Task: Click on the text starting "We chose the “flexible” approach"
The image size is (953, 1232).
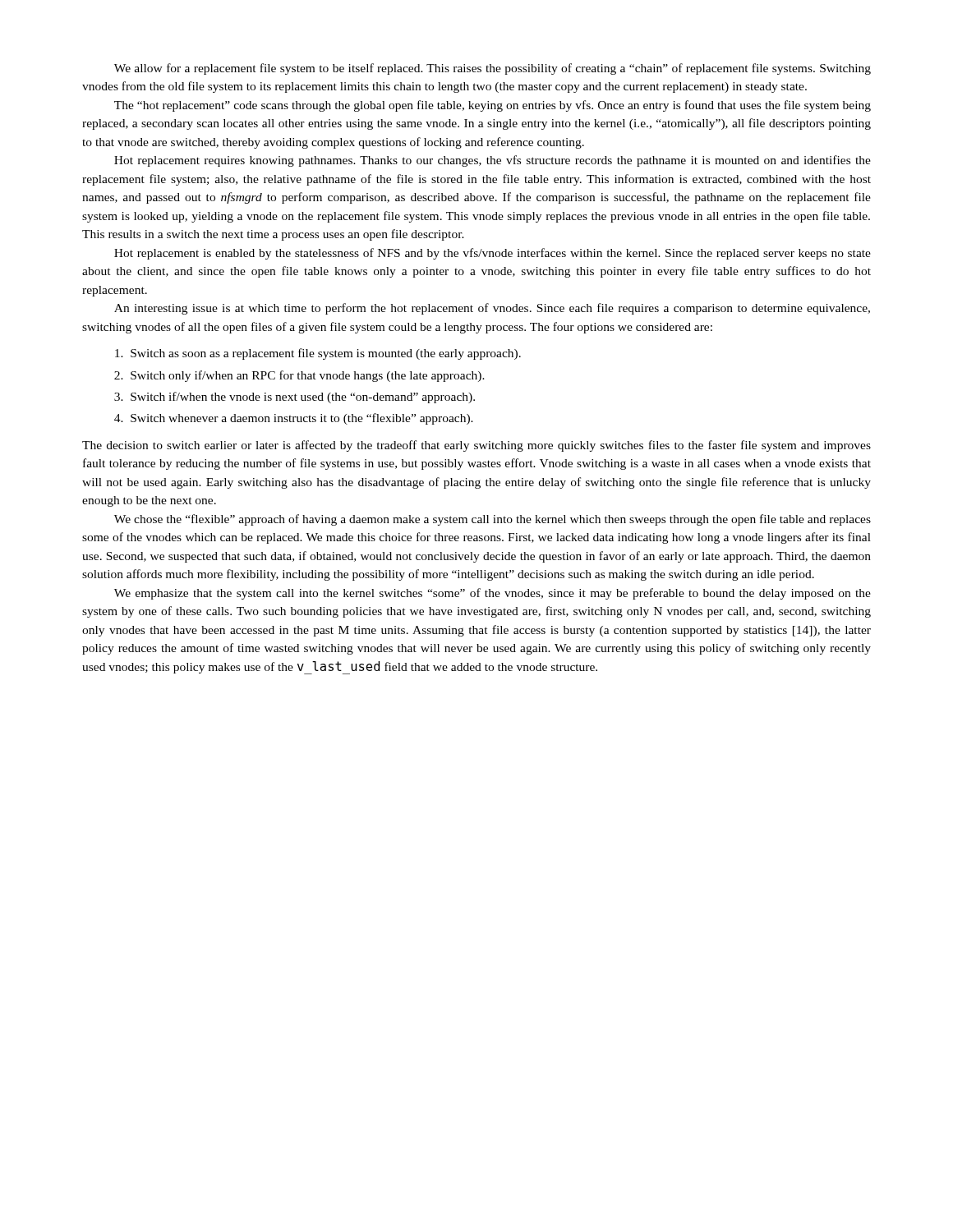Action: click(476, 547)
